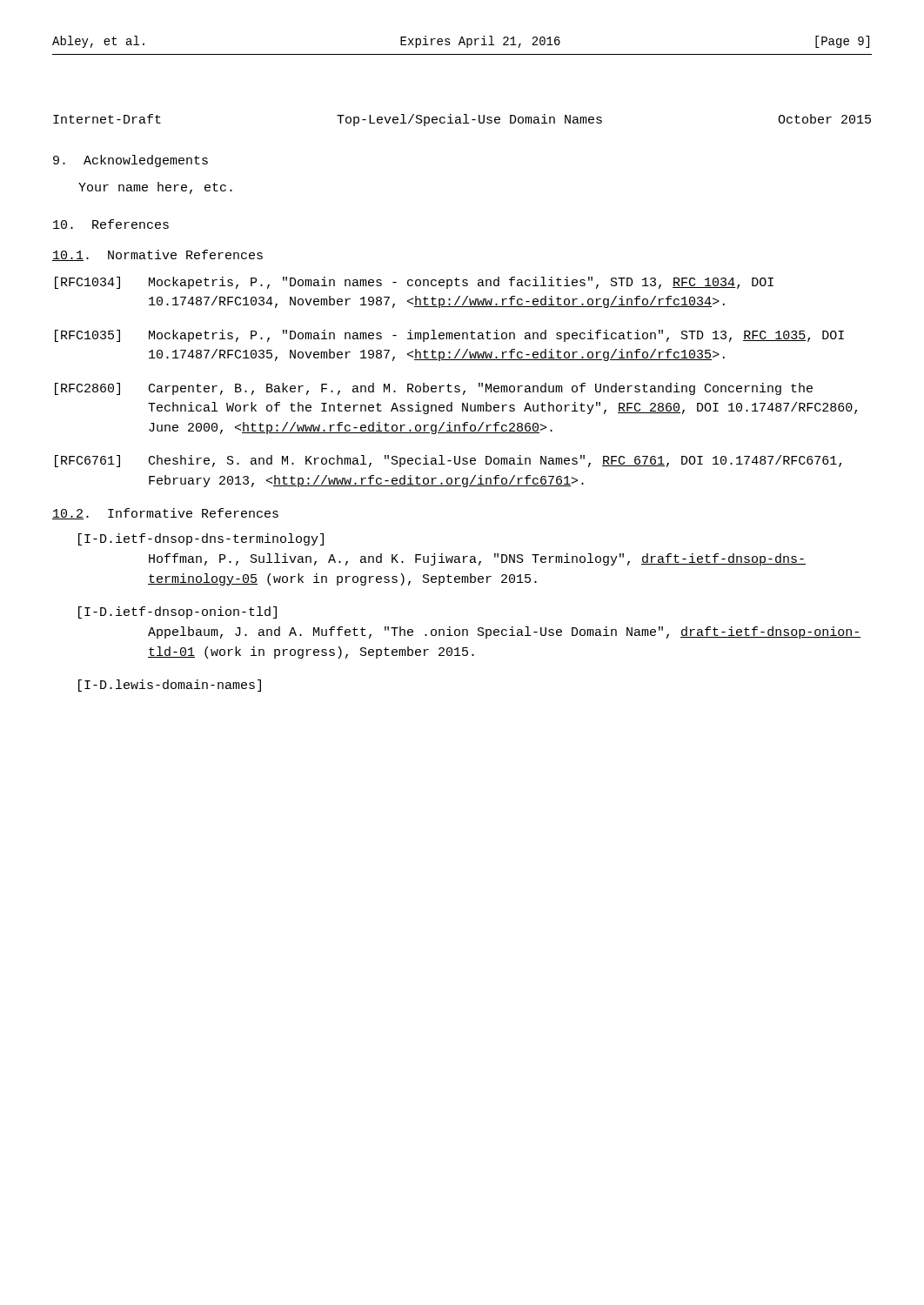
Task: Find the list item with the text "[I-D.ietf-dnsop-onion-tld] Appelbaum, J. and A. Muffett,"
Action: point(462,634)
